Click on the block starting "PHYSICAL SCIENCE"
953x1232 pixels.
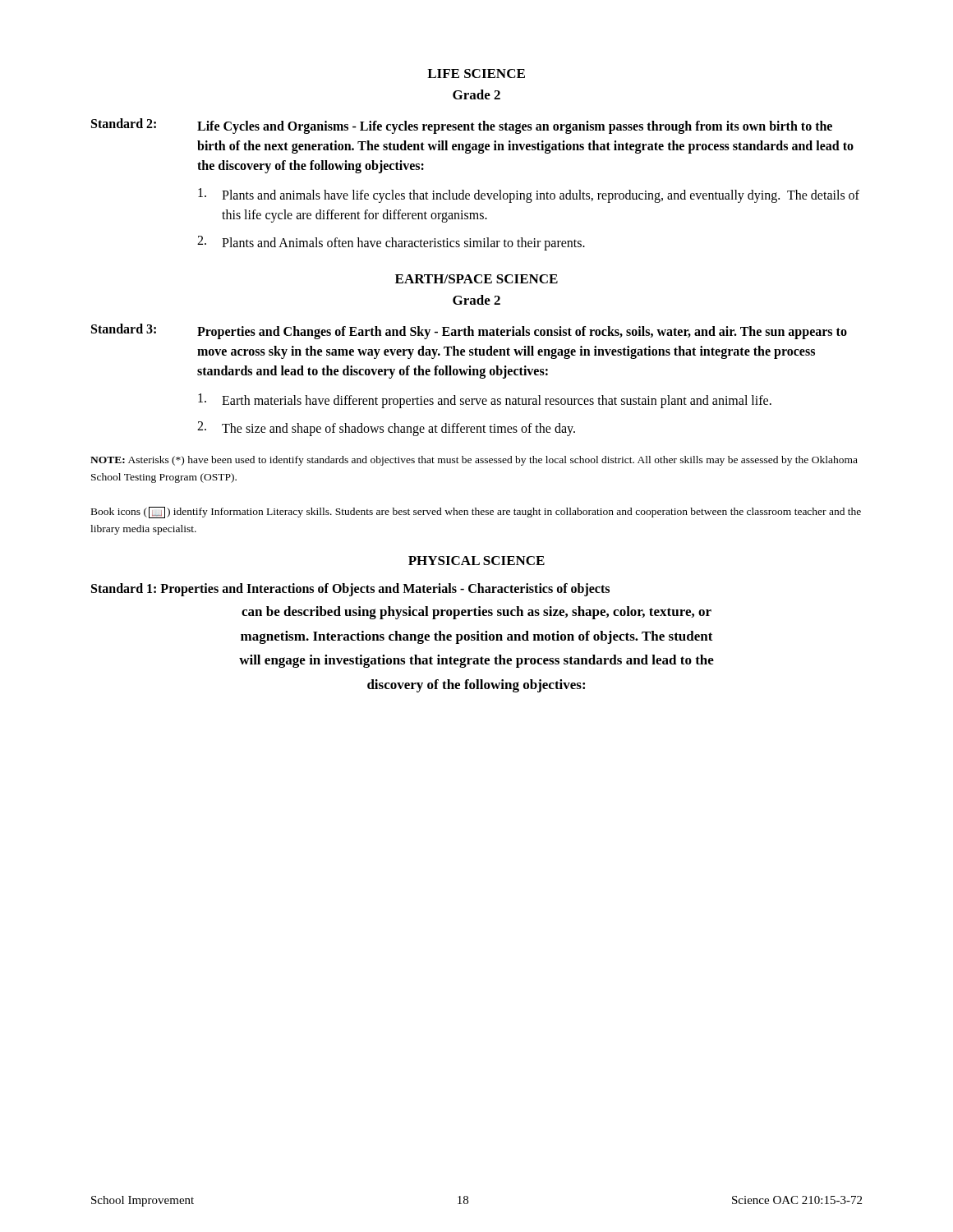(476, 560)
